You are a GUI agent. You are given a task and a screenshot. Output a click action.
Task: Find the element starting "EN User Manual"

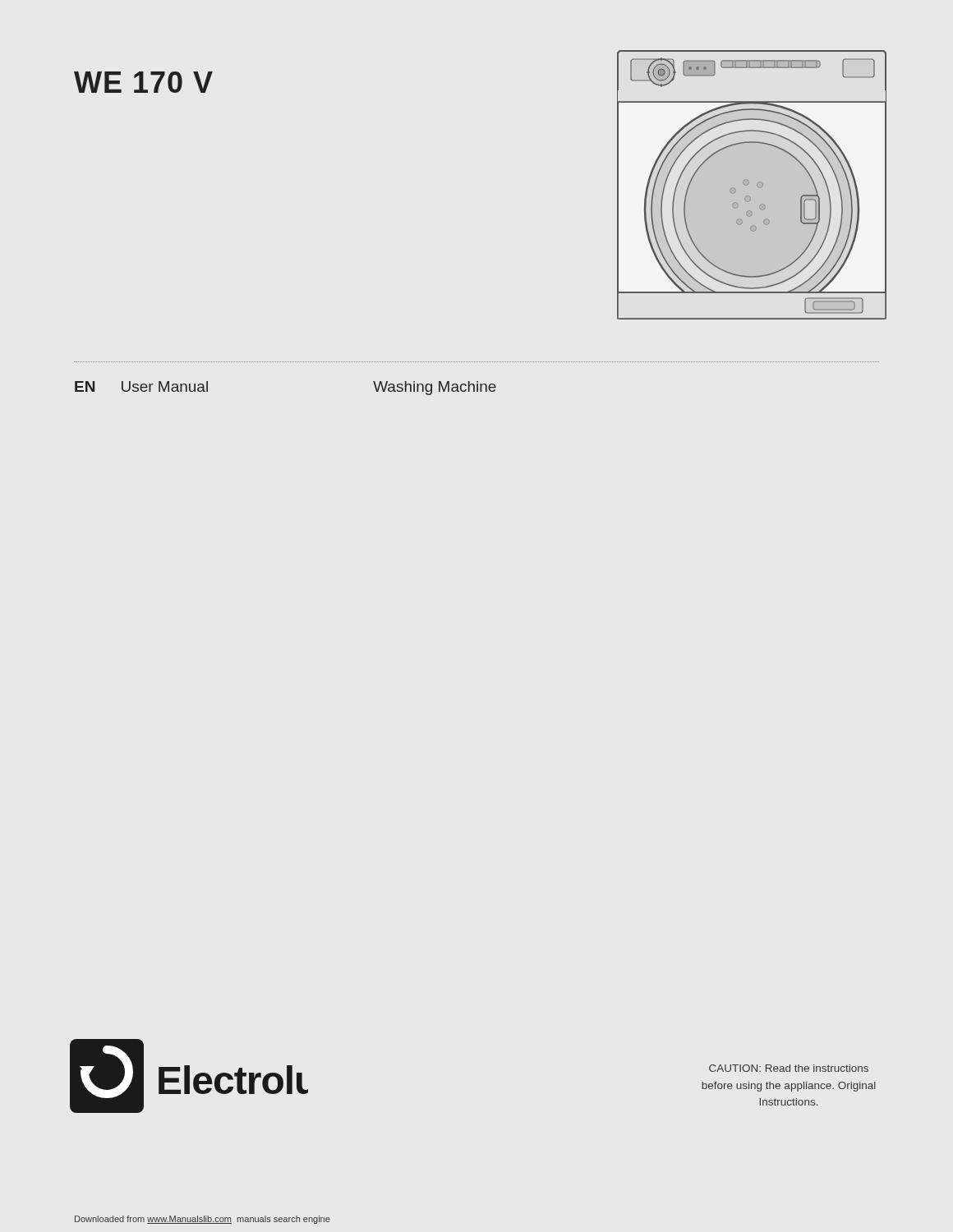click(x=163, y=388)
